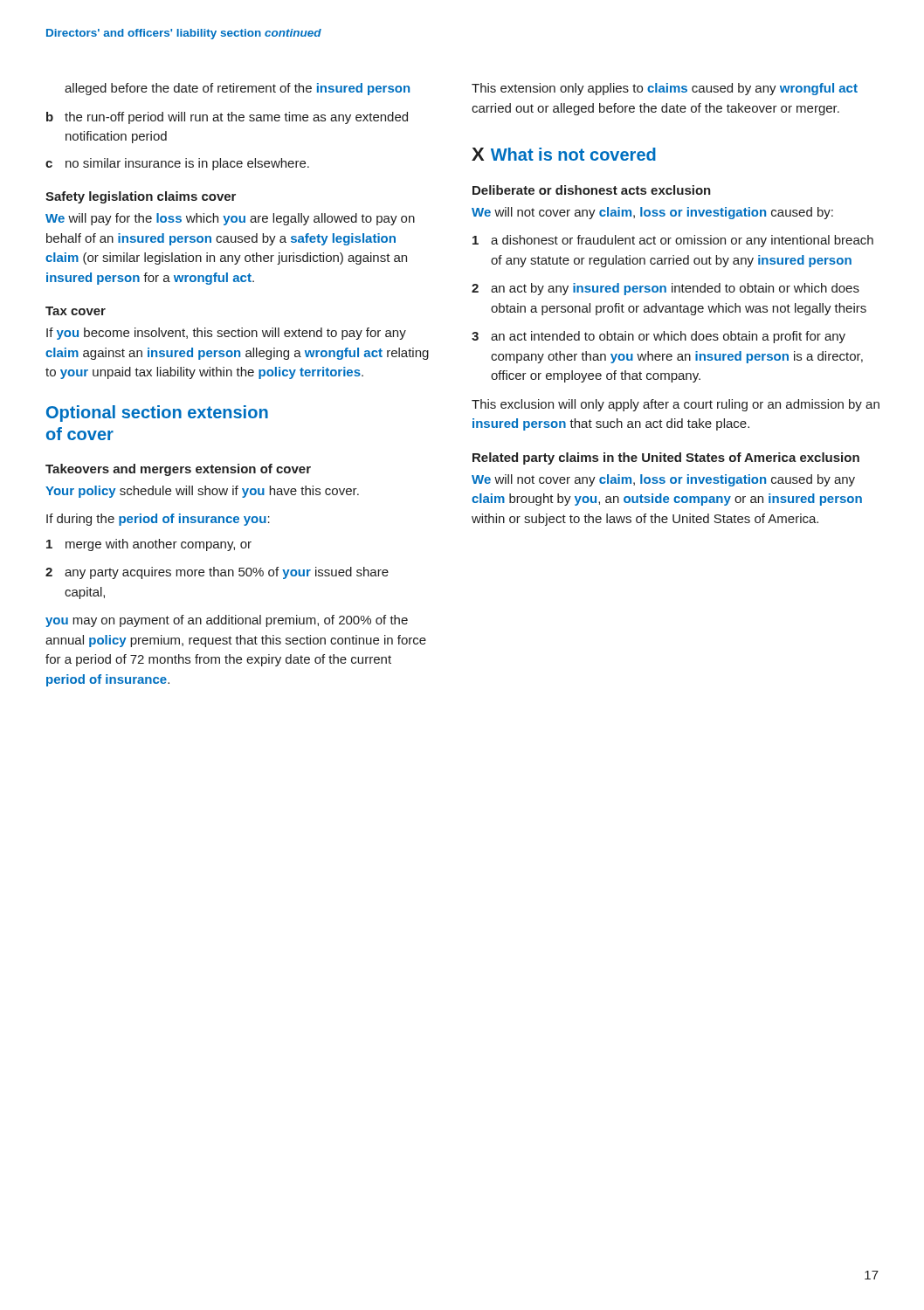Select the text starting "Your policy schedule will show if you have"
Screen dimensions: 1310x924
[x=203, y=490]
